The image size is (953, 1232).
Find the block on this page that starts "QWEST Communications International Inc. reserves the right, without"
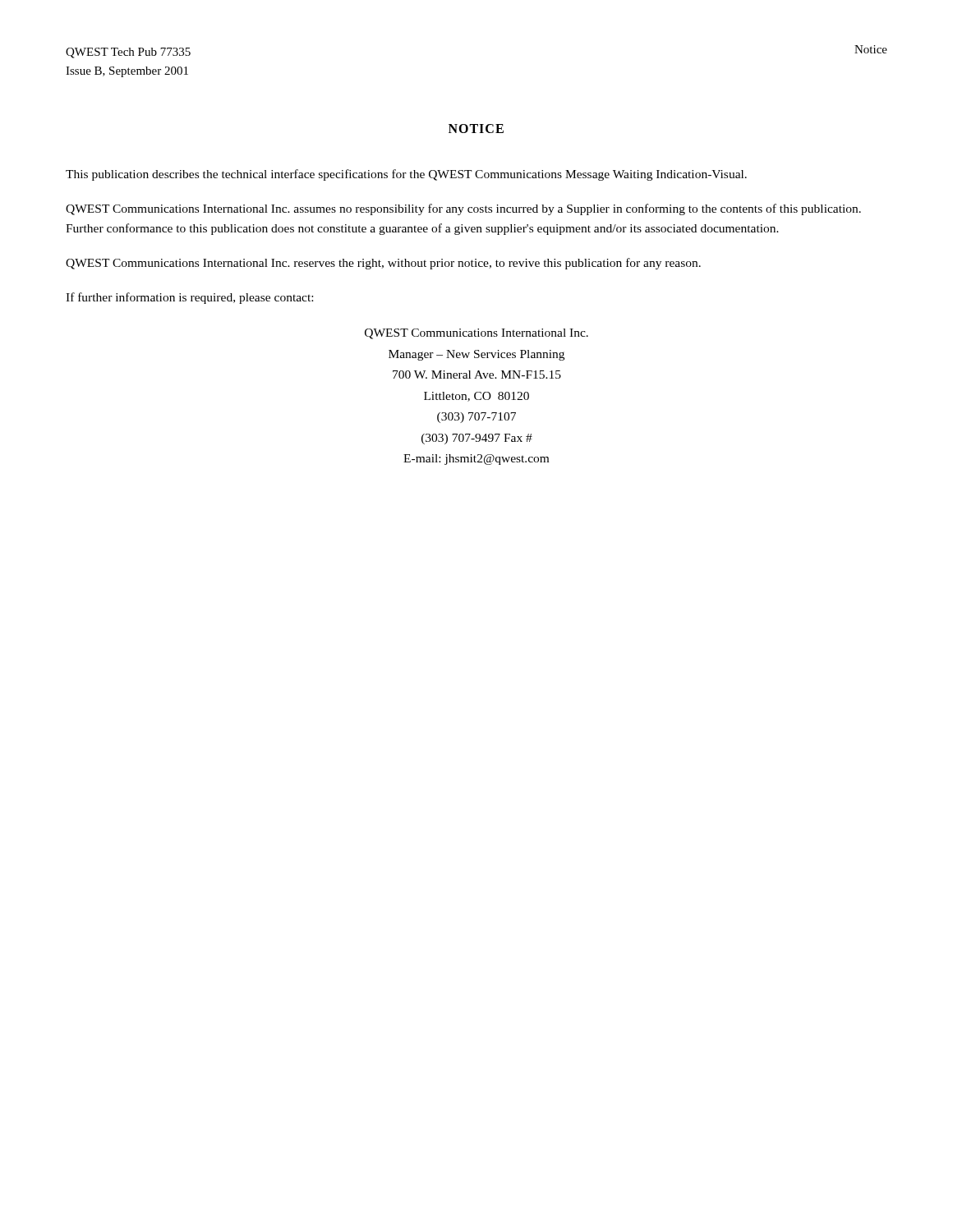[384, 262]
